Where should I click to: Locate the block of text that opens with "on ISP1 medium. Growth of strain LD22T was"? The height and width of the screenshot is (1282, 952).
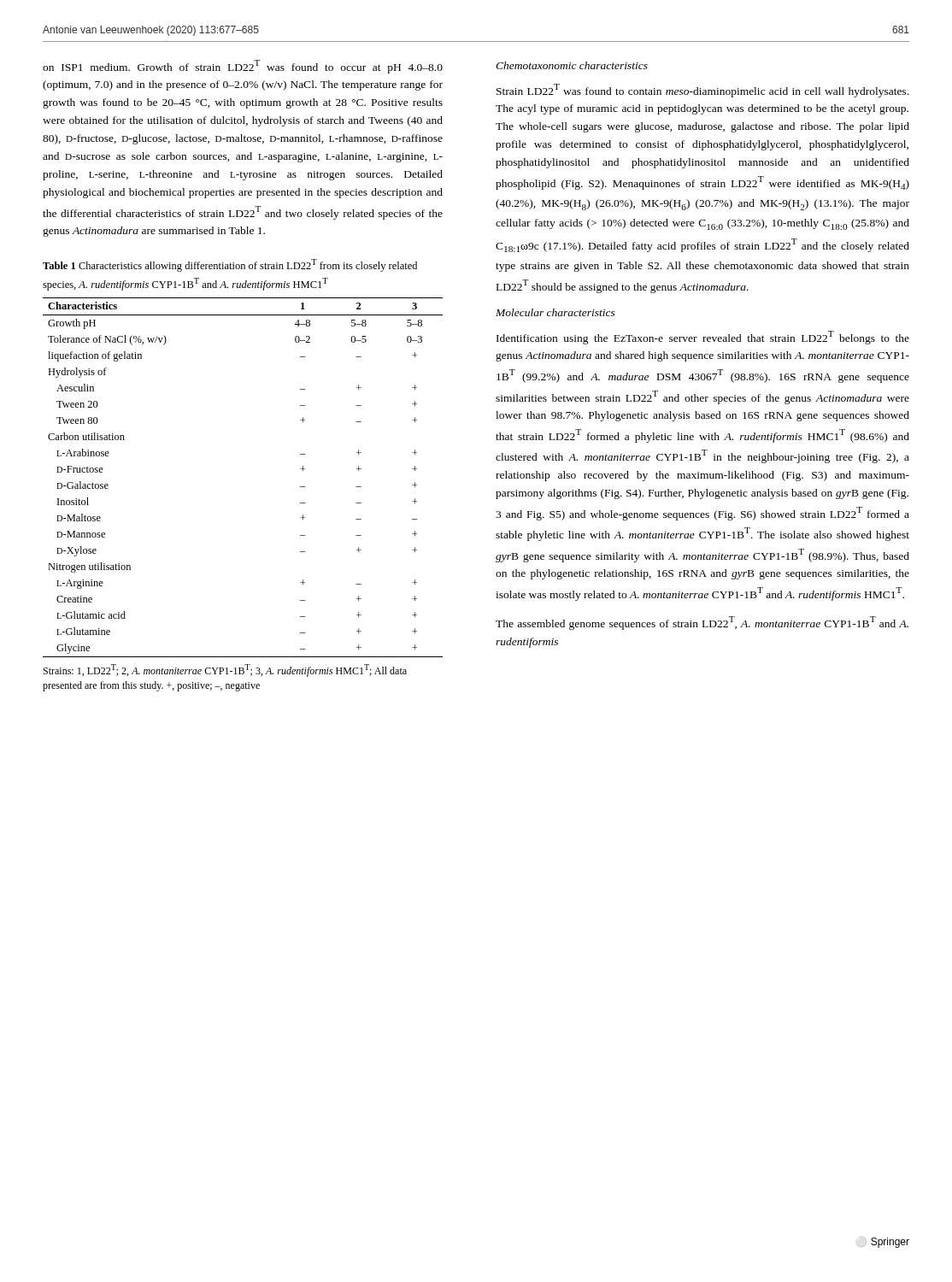click(x=243, y=147)
